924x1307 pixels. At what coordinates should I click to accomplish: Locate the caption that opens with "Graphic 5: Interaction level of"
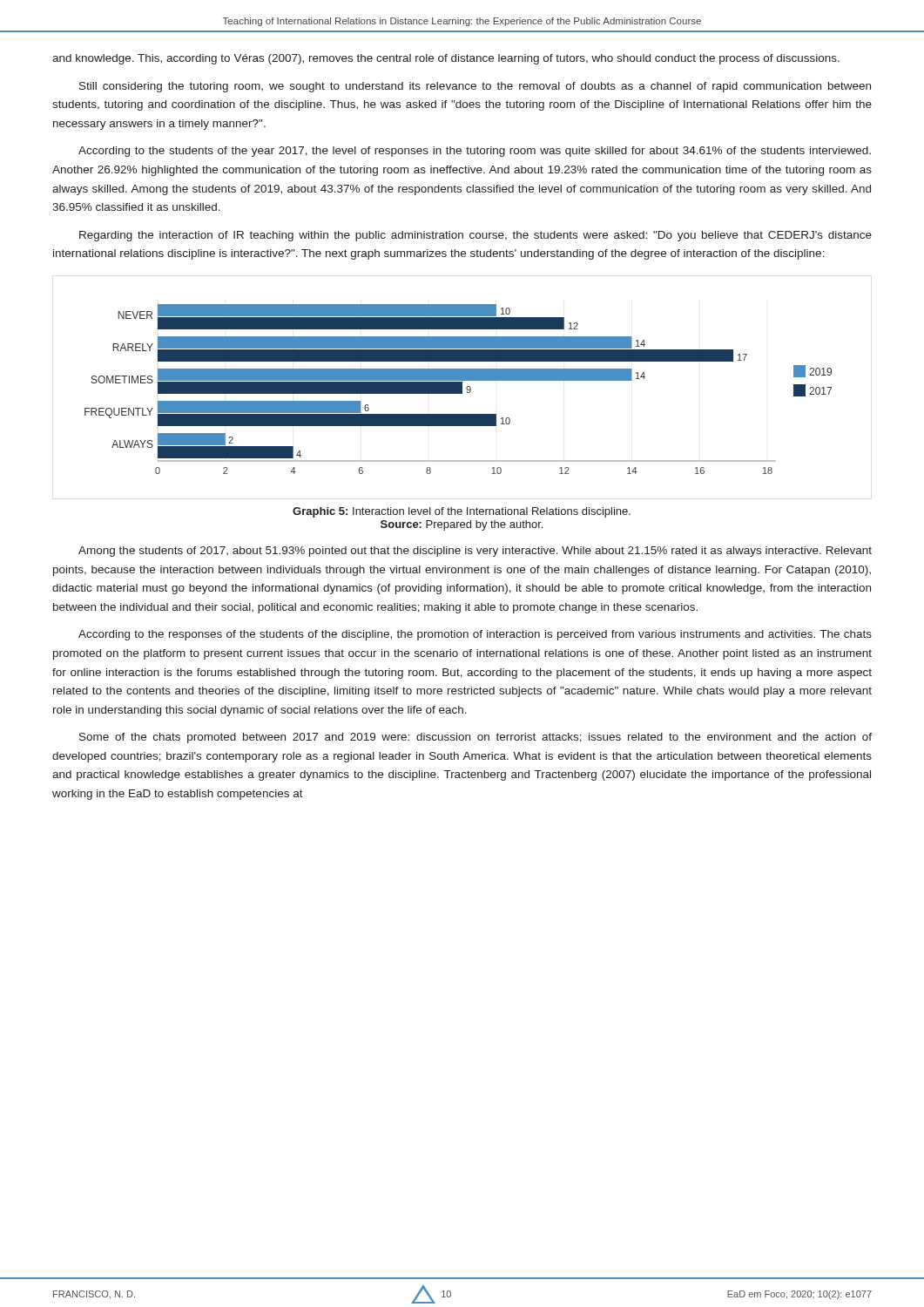462,518
